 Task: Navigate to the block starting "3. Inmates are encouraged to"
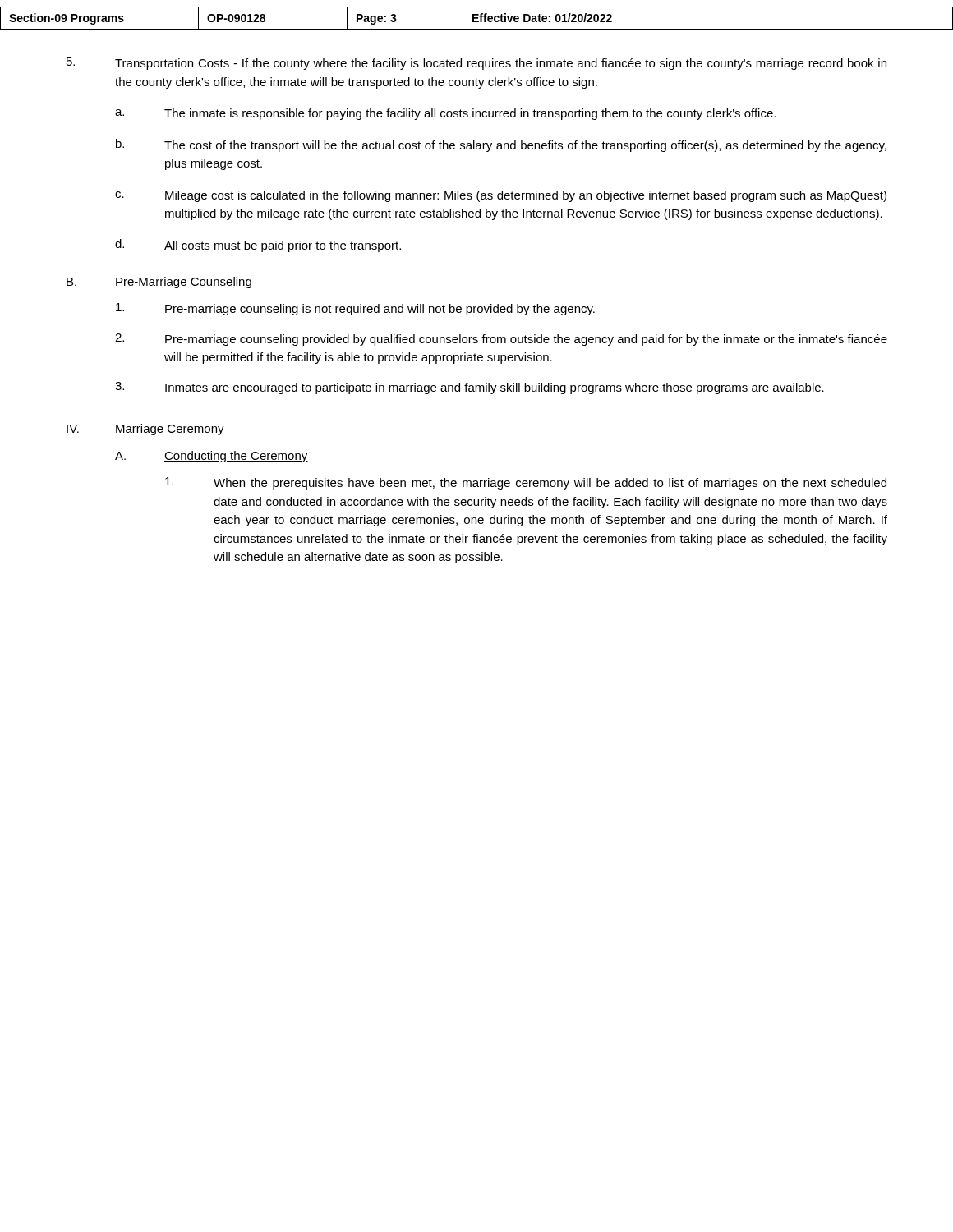point(501,387)
